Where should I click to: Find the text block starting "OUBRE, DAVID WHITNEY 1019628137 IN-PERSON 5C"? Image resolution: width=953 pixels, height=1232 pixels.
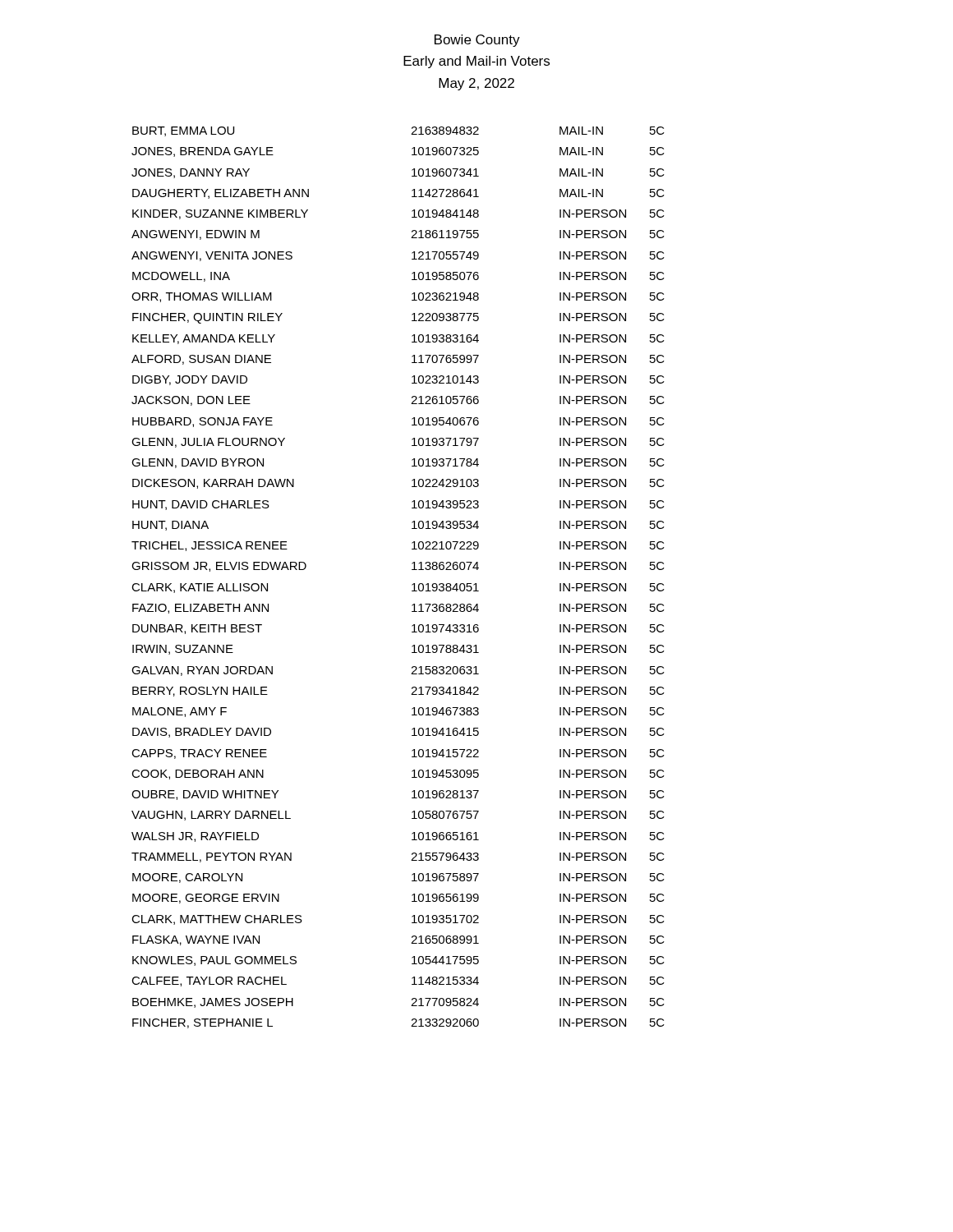click(411, 794)
